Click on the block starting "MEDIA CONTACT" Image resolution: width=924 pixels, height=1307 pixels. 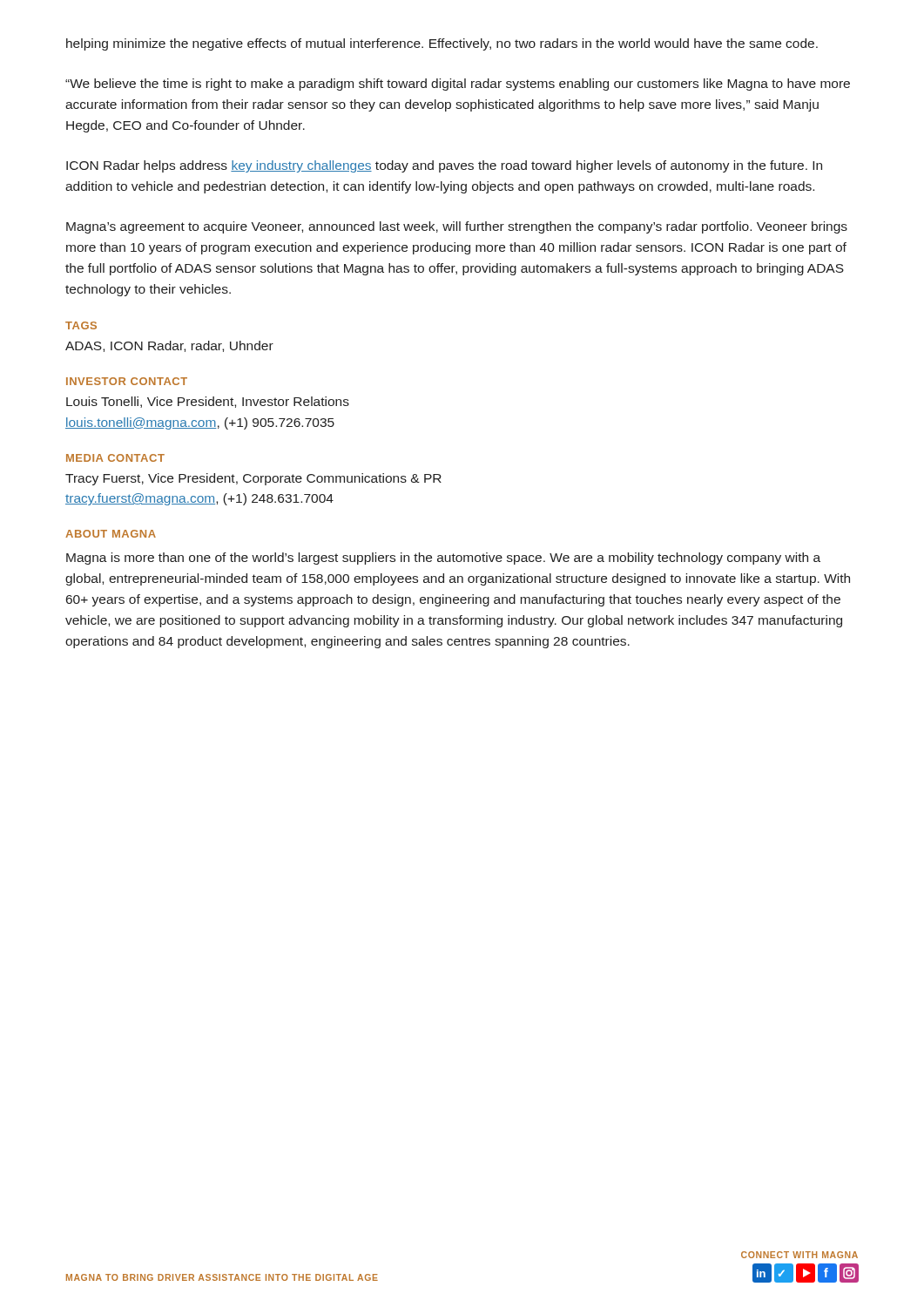pos(115,458)
